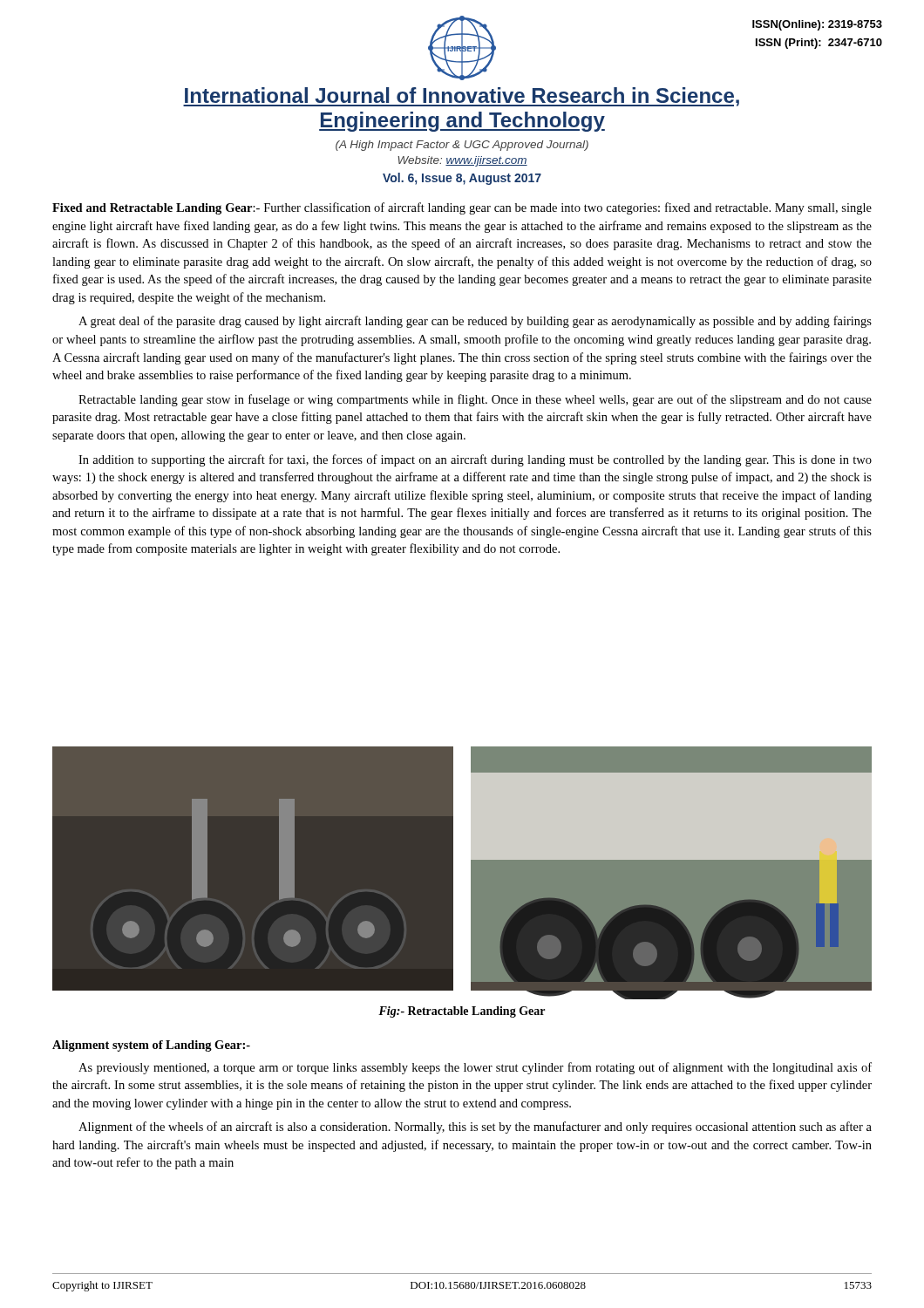This screenshot has height=1308, width=924.
Task: Find the title
Action: click(x=462, y=108)
